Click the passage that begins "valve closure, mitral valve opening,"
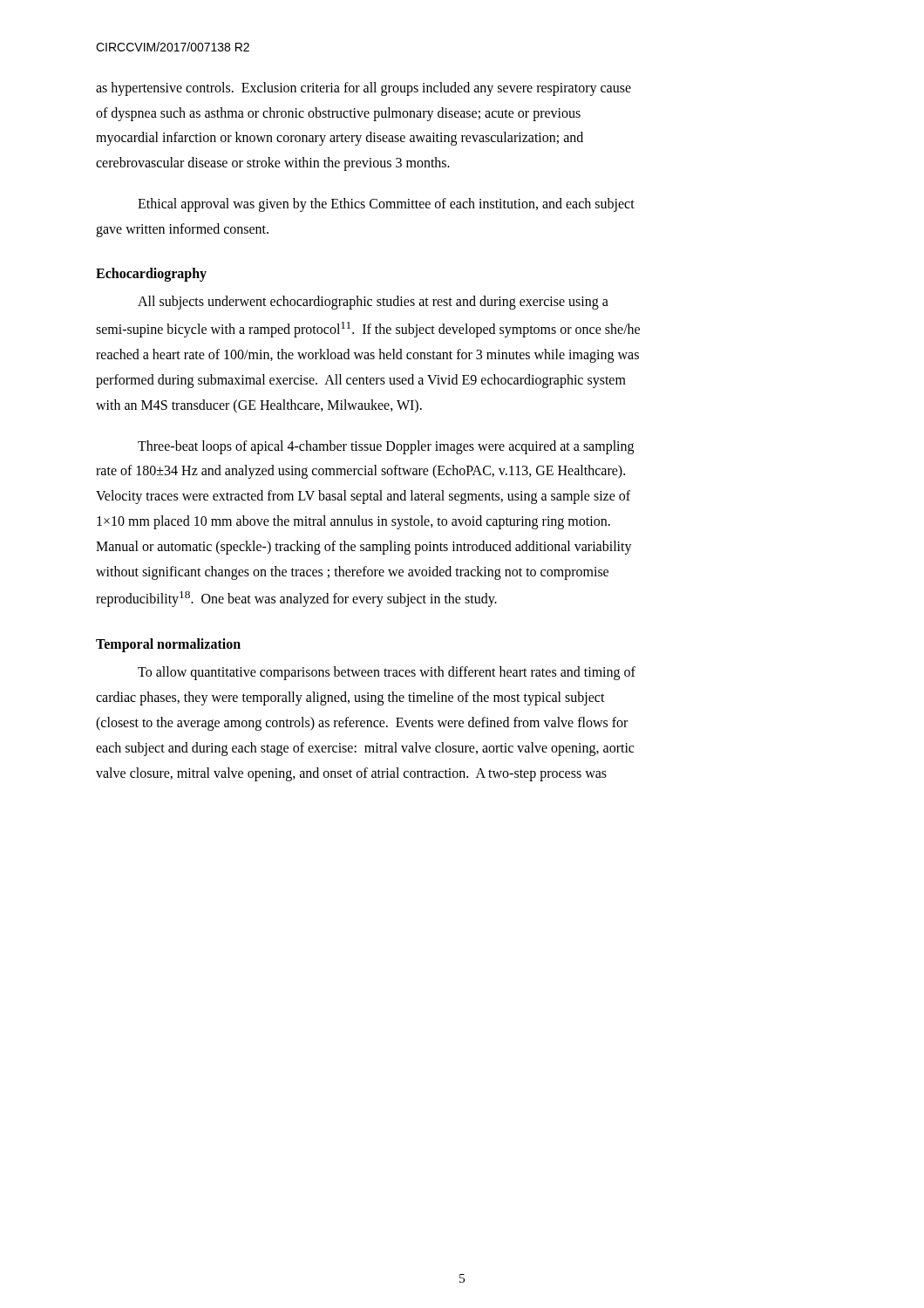 (351, 773)
